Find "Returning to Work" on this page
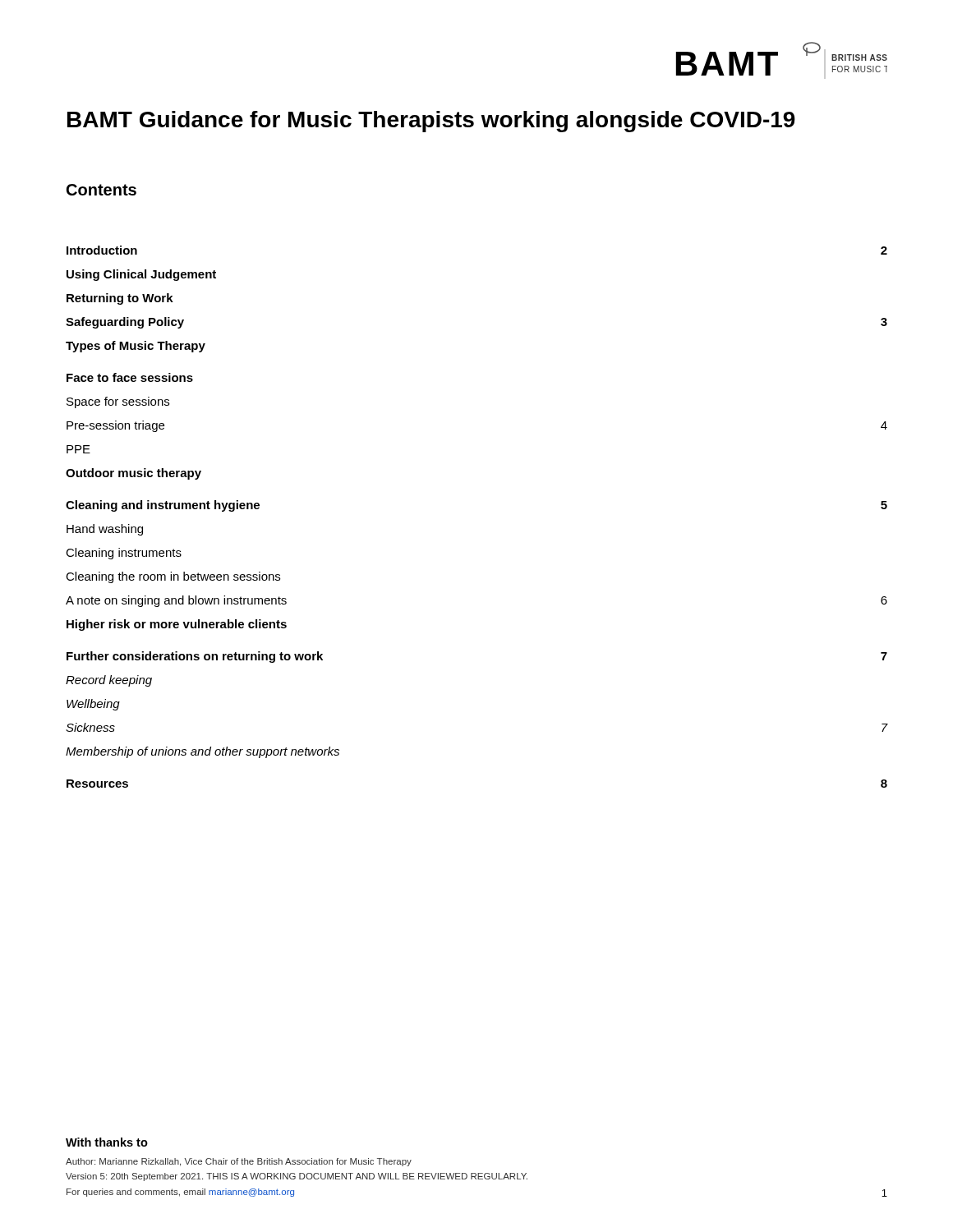953x1232 pixels. pos(120,299)
